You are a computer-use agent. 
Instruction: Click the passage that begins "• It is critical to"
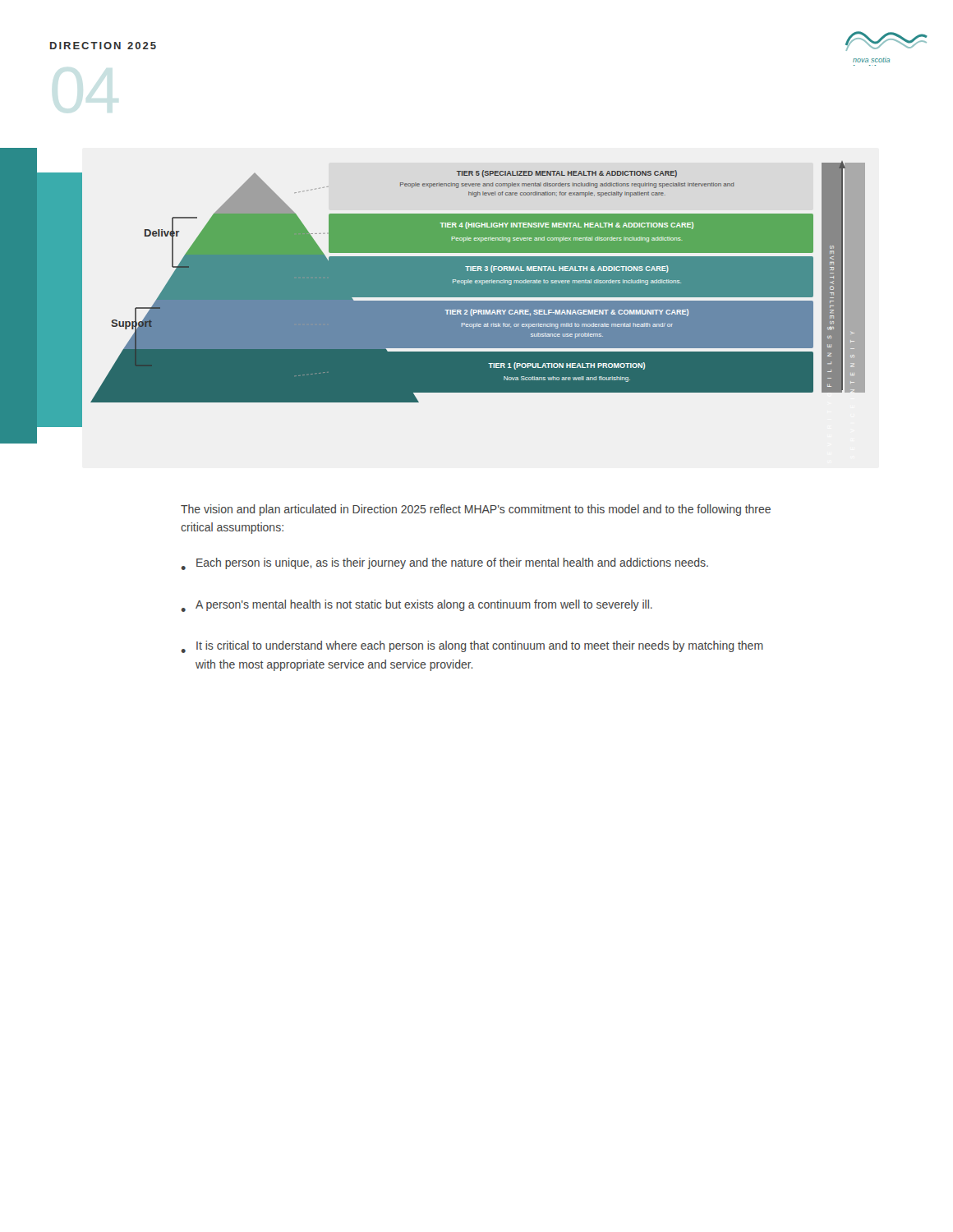[481, 655]
